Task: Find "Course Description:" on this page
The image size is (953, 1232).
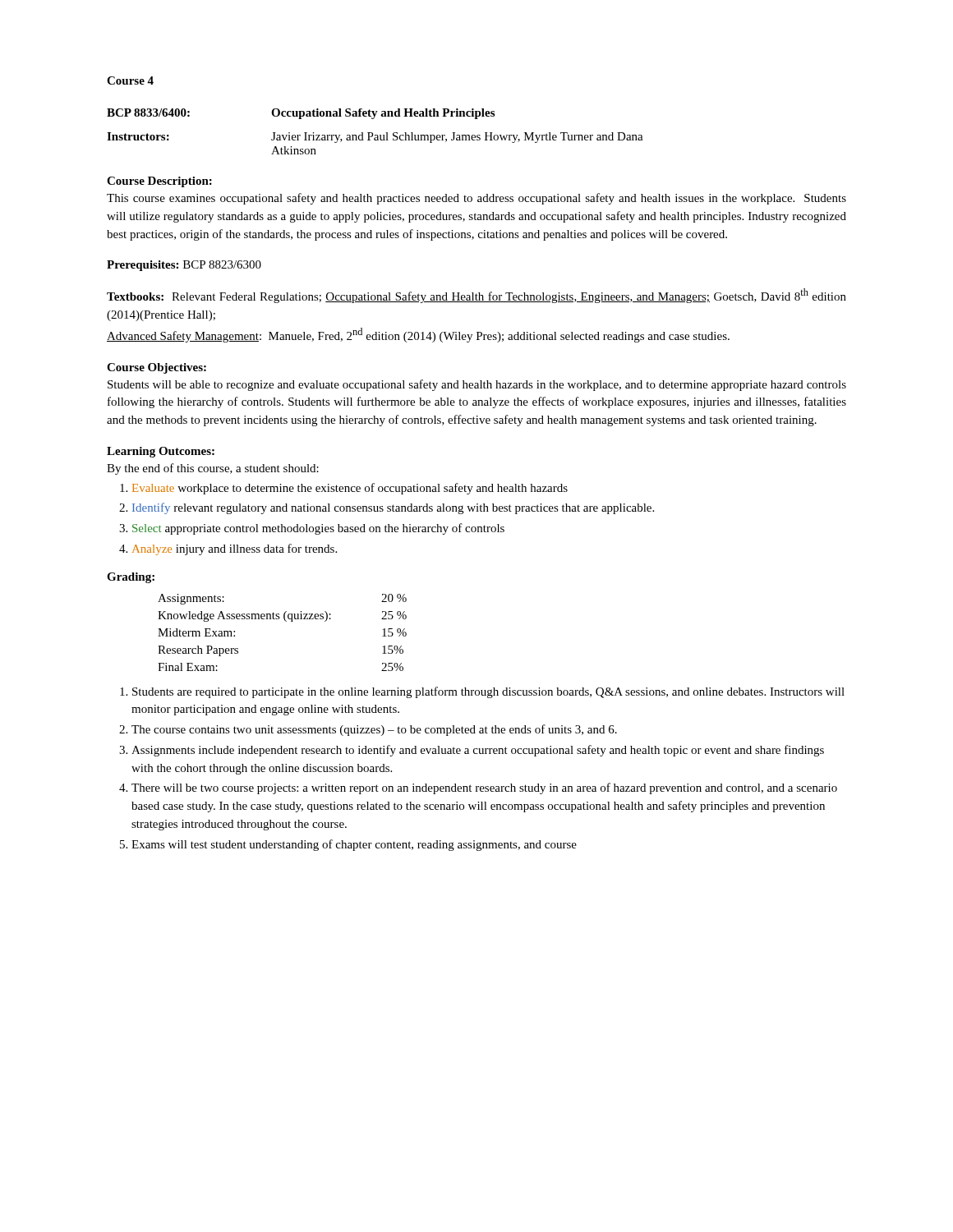Action: (160, 181)
